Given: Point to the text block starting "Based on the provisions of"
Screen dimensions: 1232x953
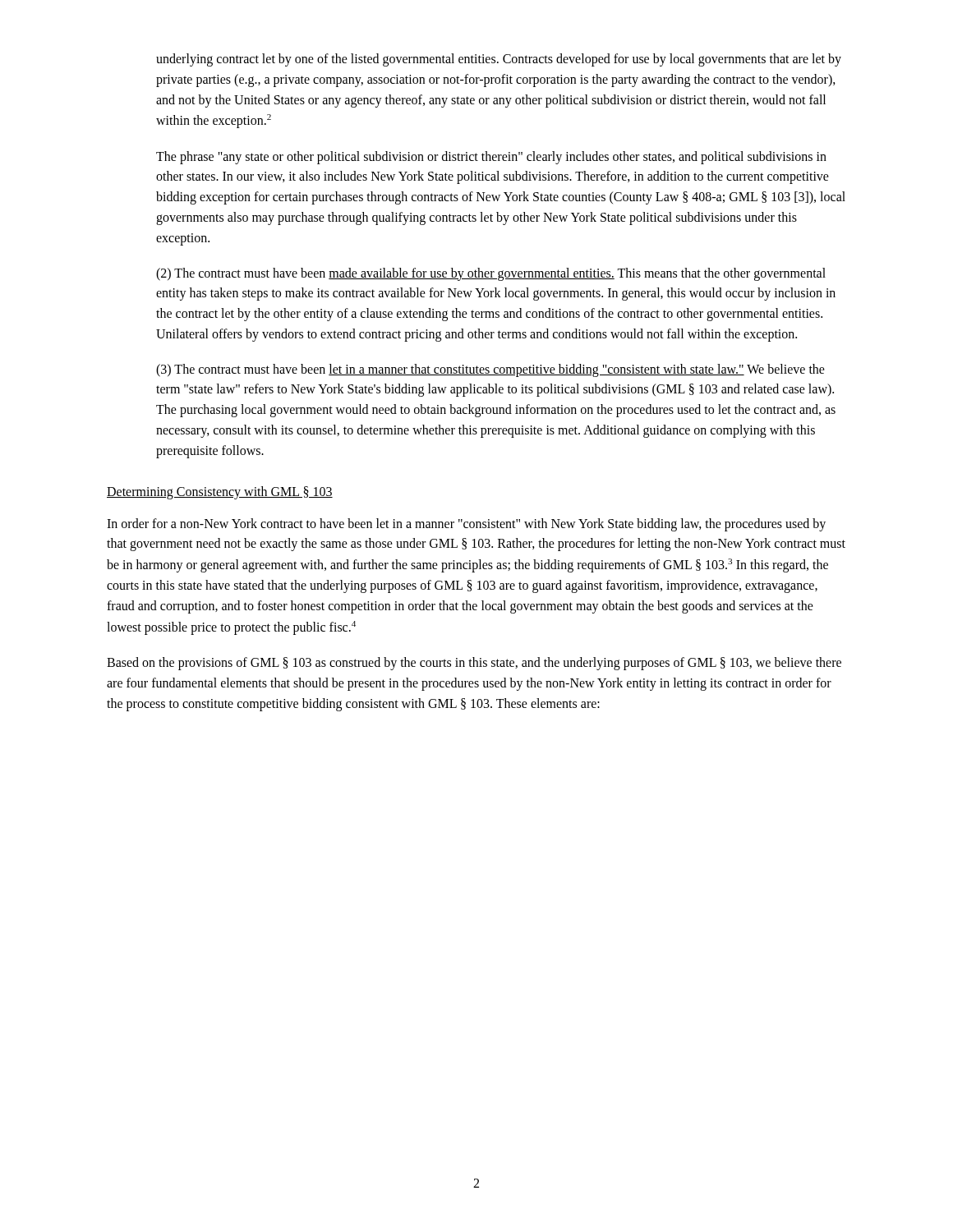Looking at the screenshot, I should tap(476, 684).
